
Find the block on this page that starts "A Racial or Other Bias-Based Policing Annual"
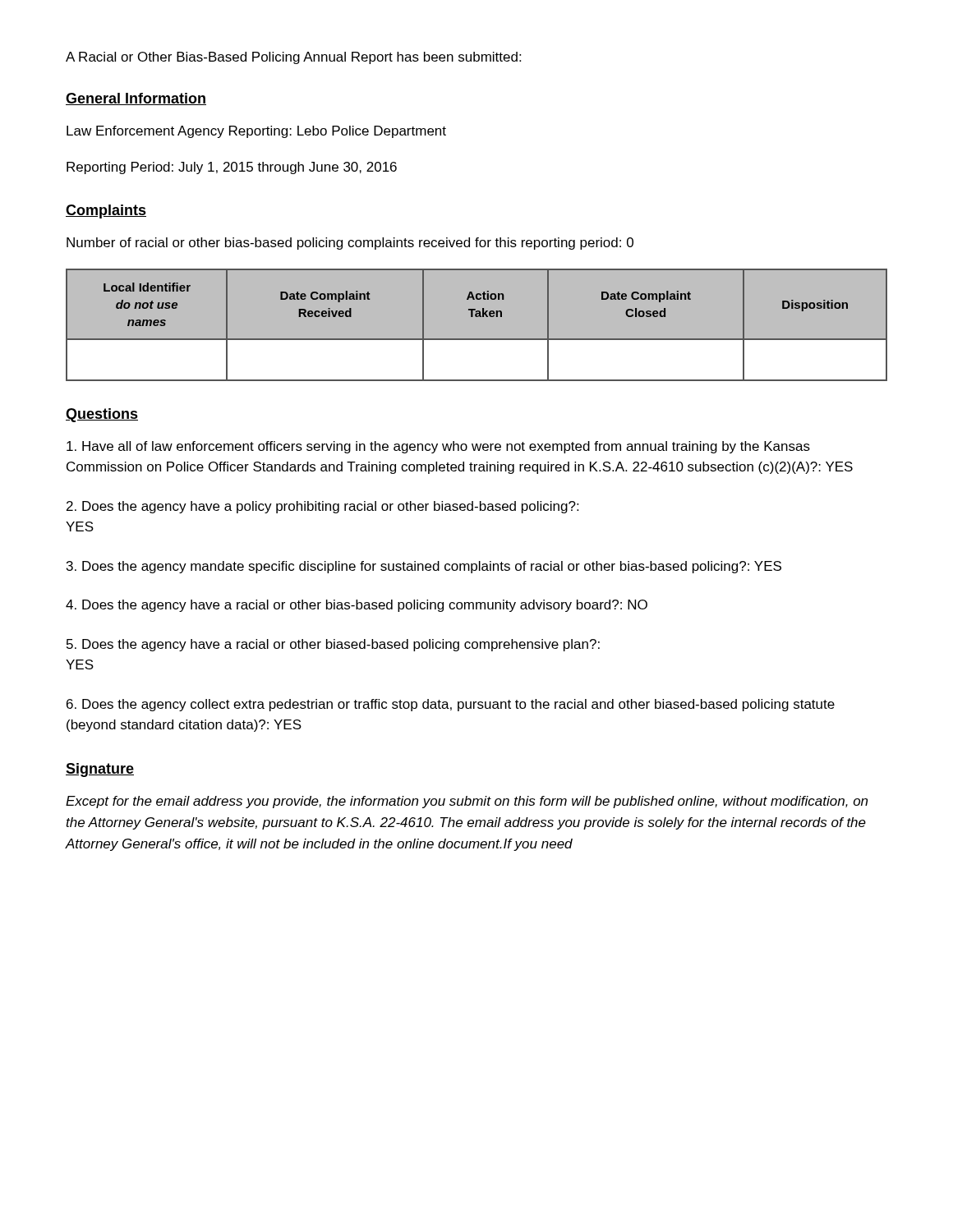pos(294,57)
